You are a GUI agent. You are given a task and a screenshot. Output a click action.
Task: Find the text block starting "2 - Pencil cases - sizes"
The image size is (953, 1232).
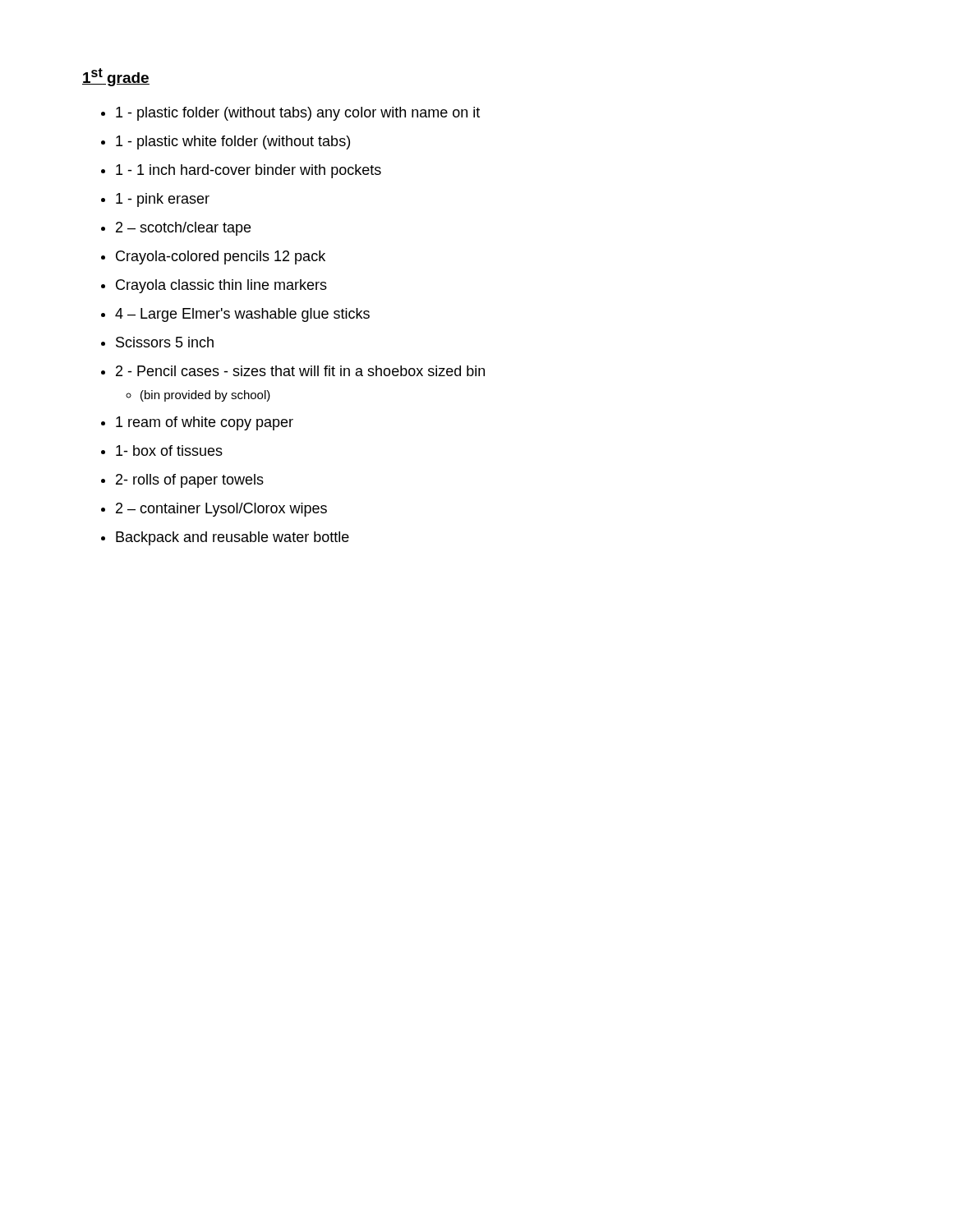(x=300, y=371)
